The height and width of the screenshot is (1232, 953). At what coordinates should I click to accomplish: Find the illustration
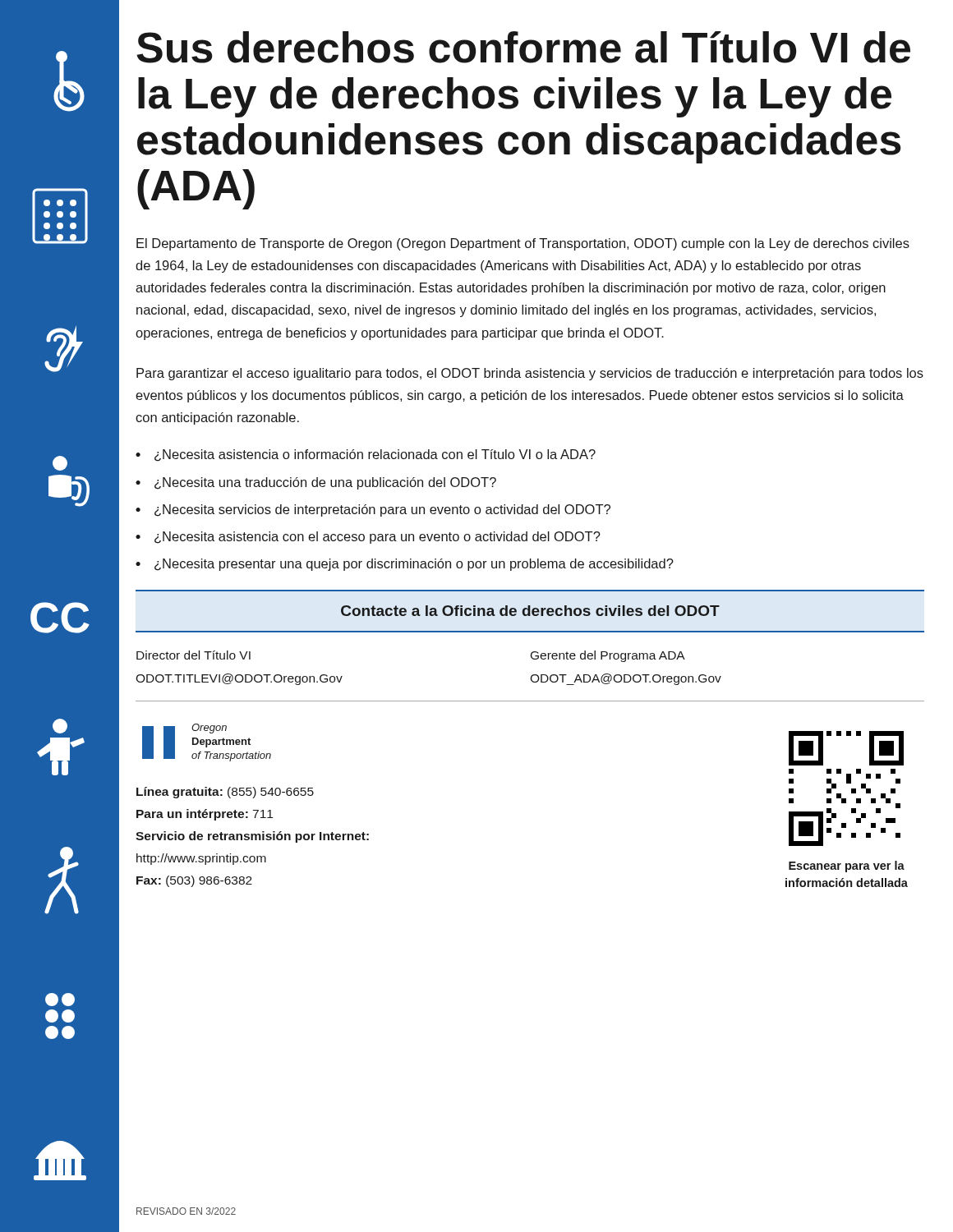(60, 616)
